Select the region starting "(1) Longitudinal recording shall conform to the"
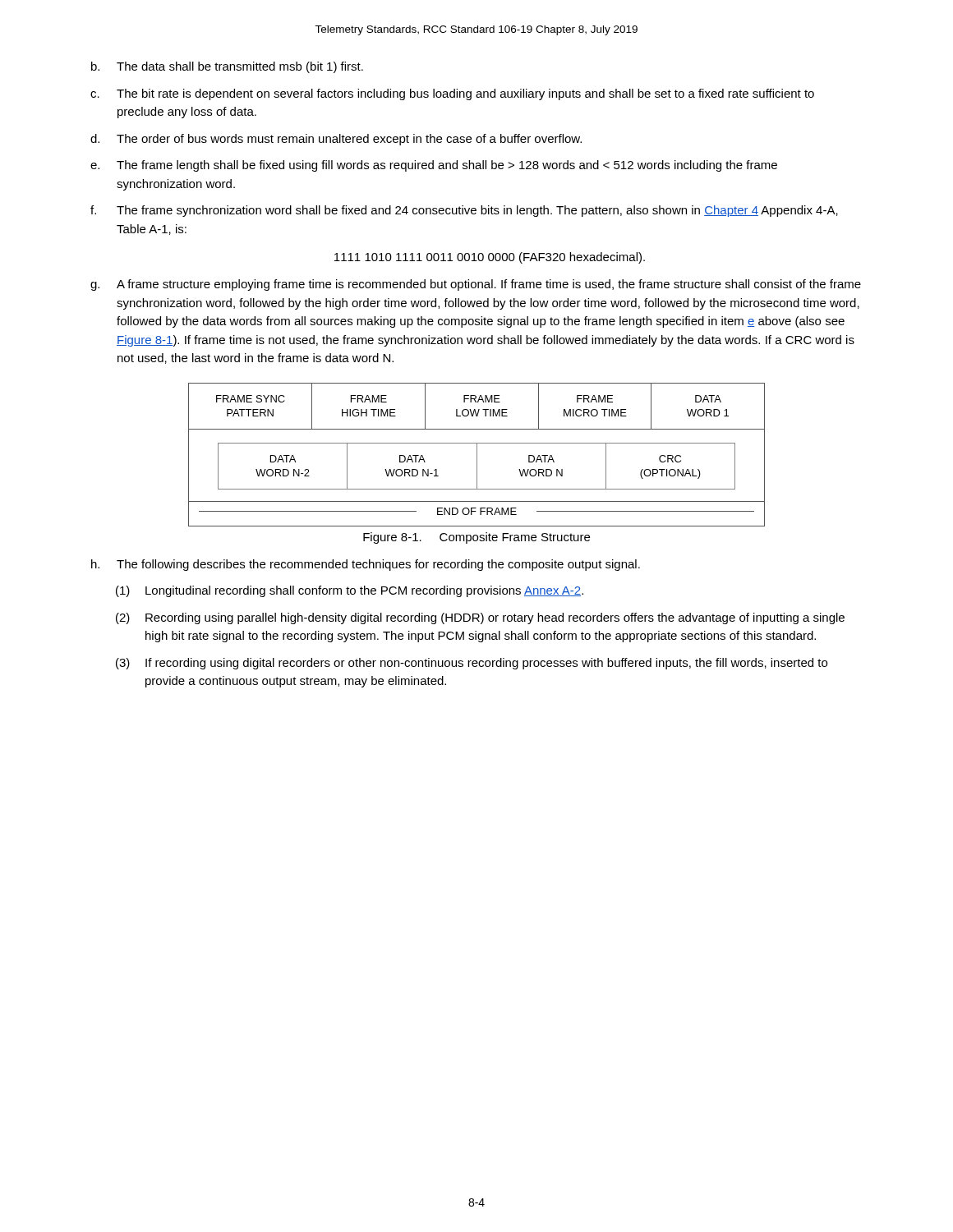The image size is (953, 1232). point(489,591)
